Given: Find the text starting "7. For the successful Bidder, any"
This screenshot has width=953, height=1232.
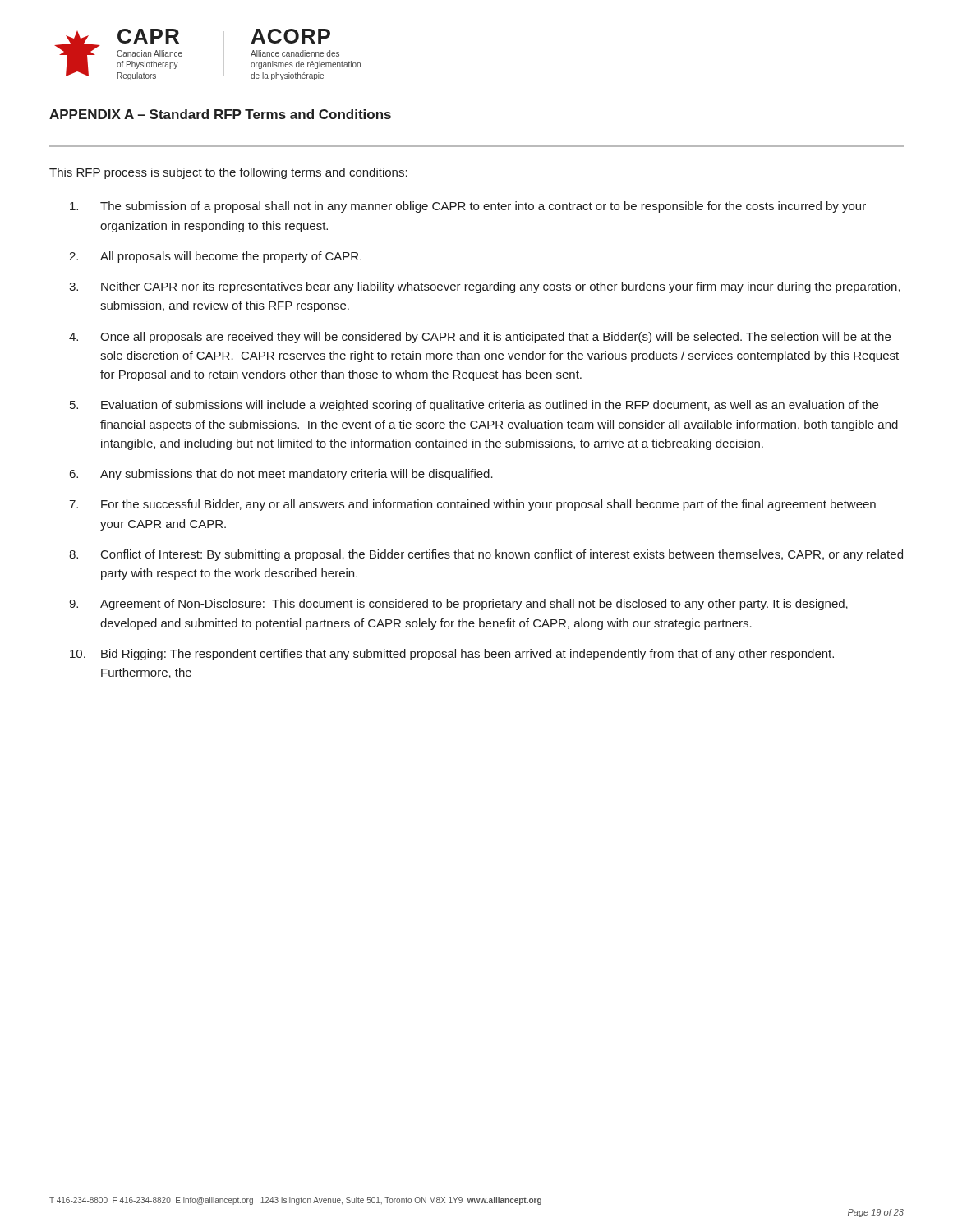Looking at the screenshot, I should pos(476,514).
